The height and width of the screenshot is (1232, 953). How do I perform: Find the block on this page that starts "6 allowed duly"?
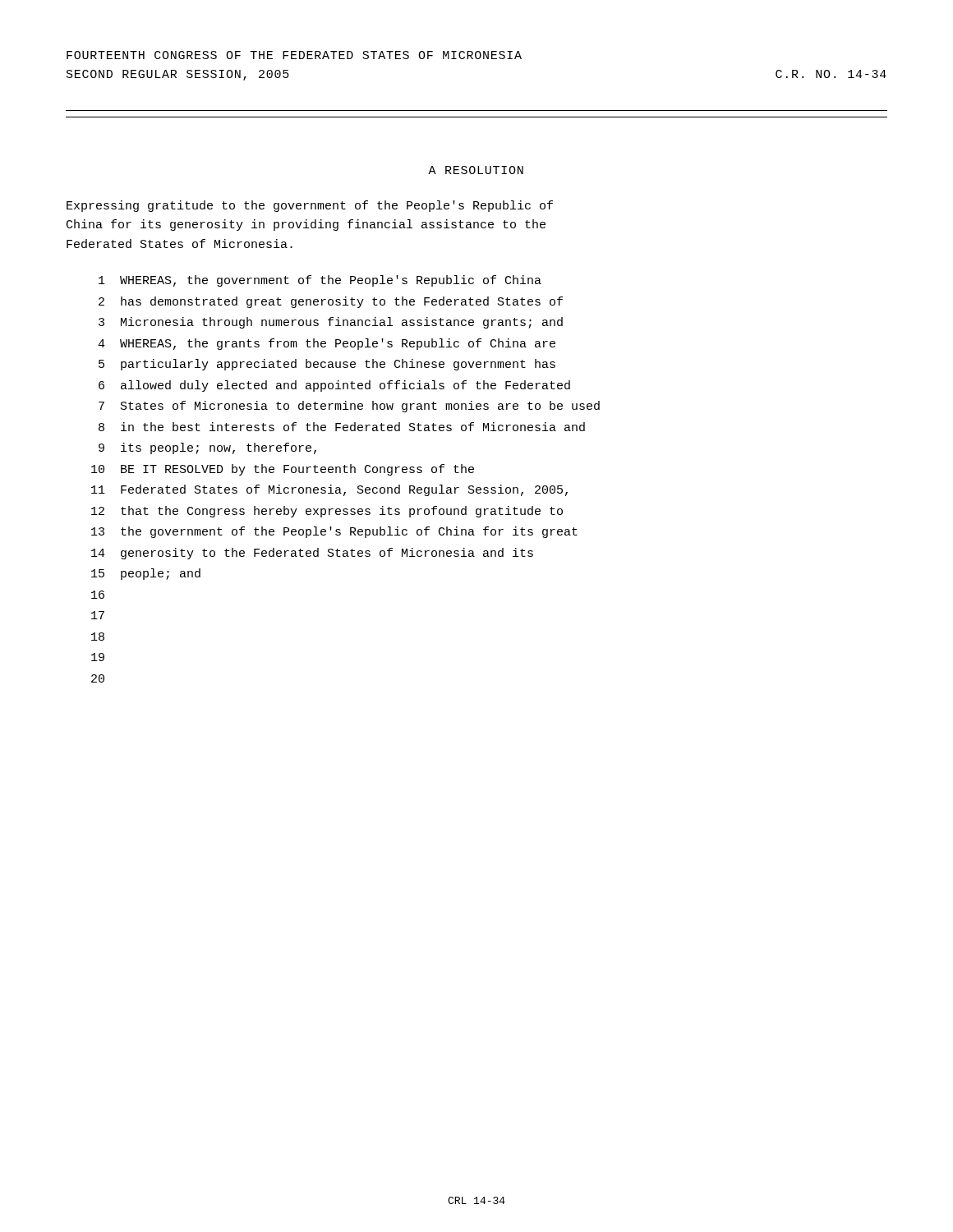tap(476, 386)
